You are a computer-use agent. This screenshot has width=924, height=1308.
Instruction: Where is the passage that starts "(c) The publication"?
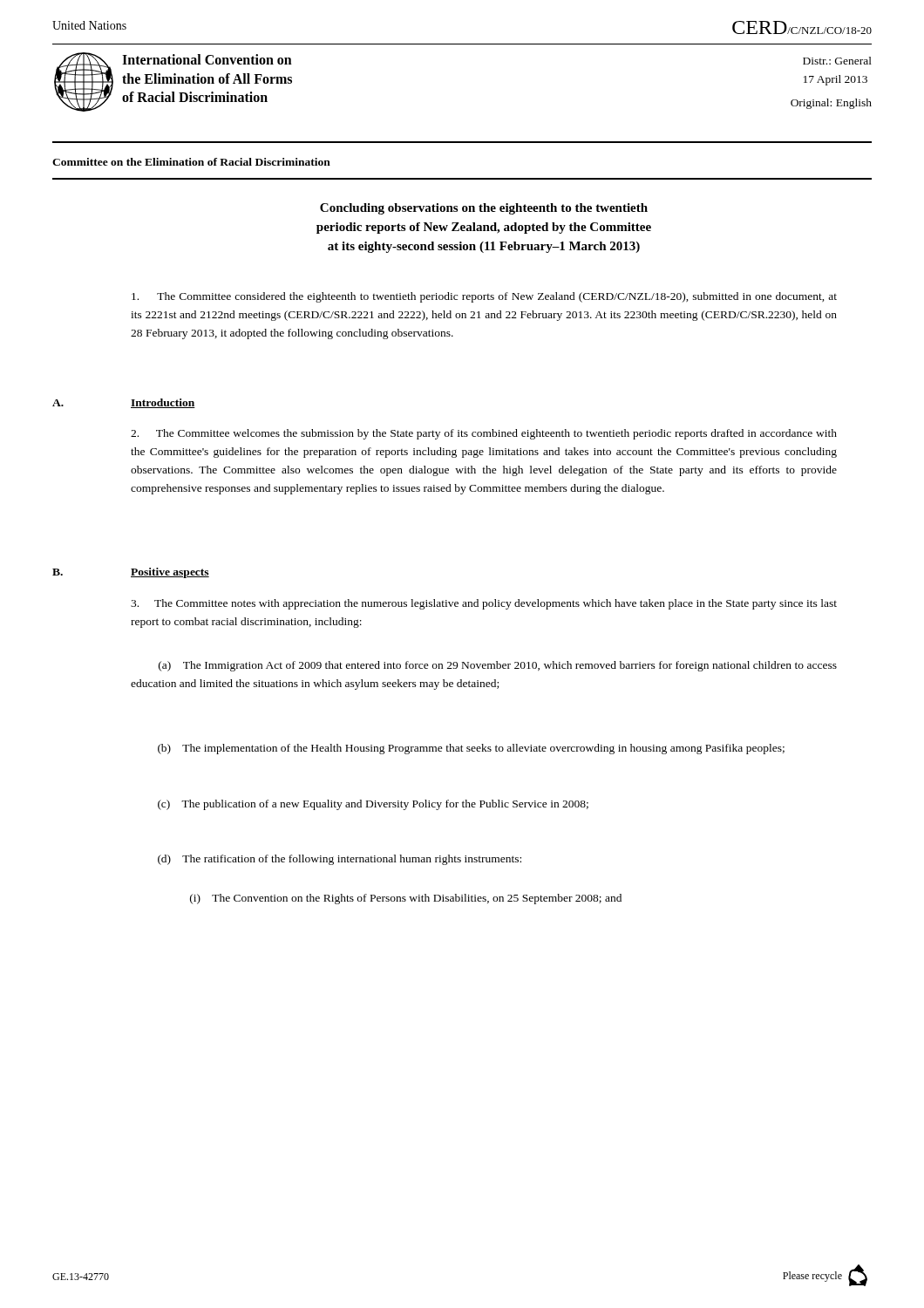pyautogui.click(x=360, y=804)
